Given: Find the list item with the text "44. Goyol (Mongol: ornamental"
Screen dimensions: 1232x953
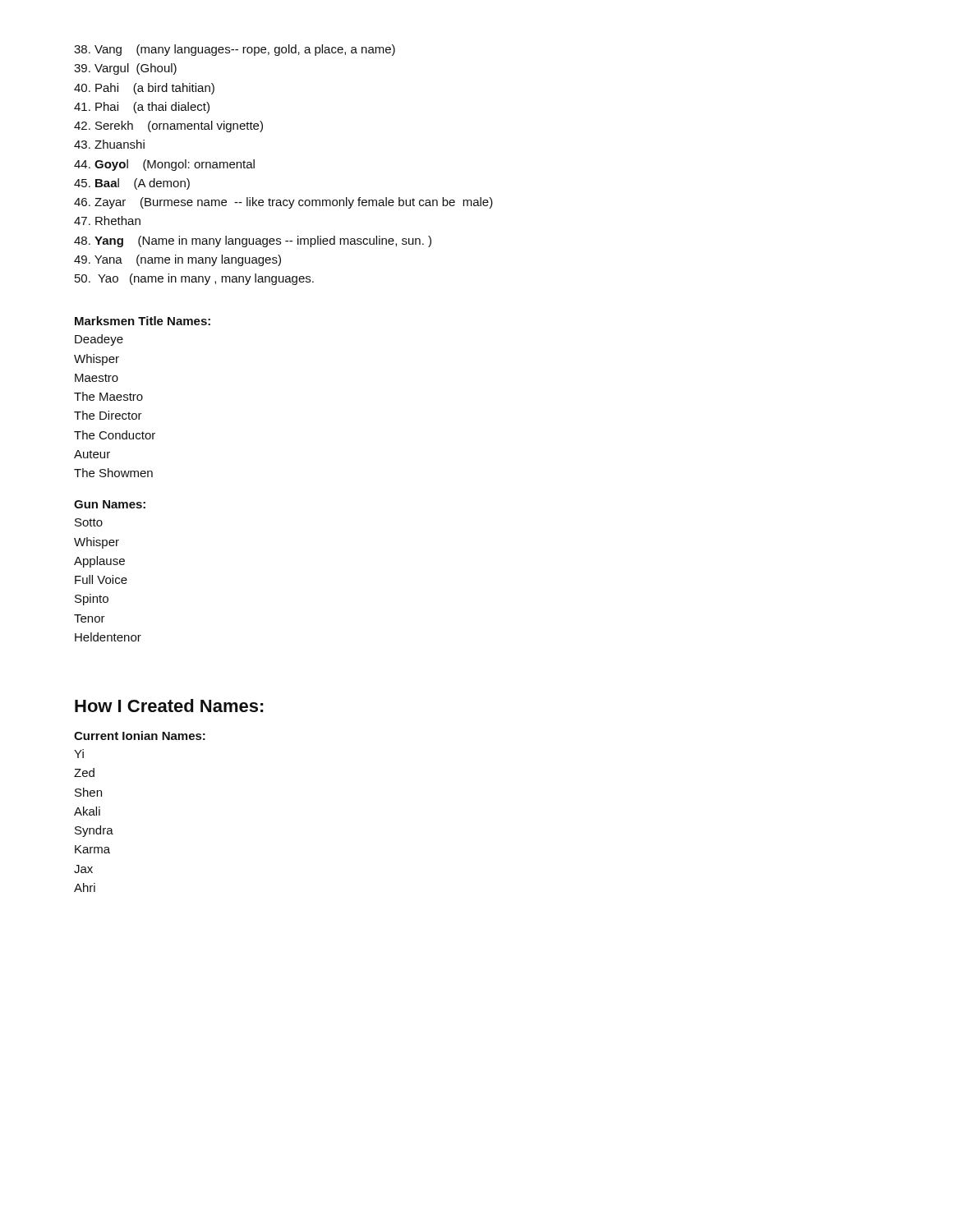Looking at the screenshot, I should pyautogui.click(x=165, y=163).
